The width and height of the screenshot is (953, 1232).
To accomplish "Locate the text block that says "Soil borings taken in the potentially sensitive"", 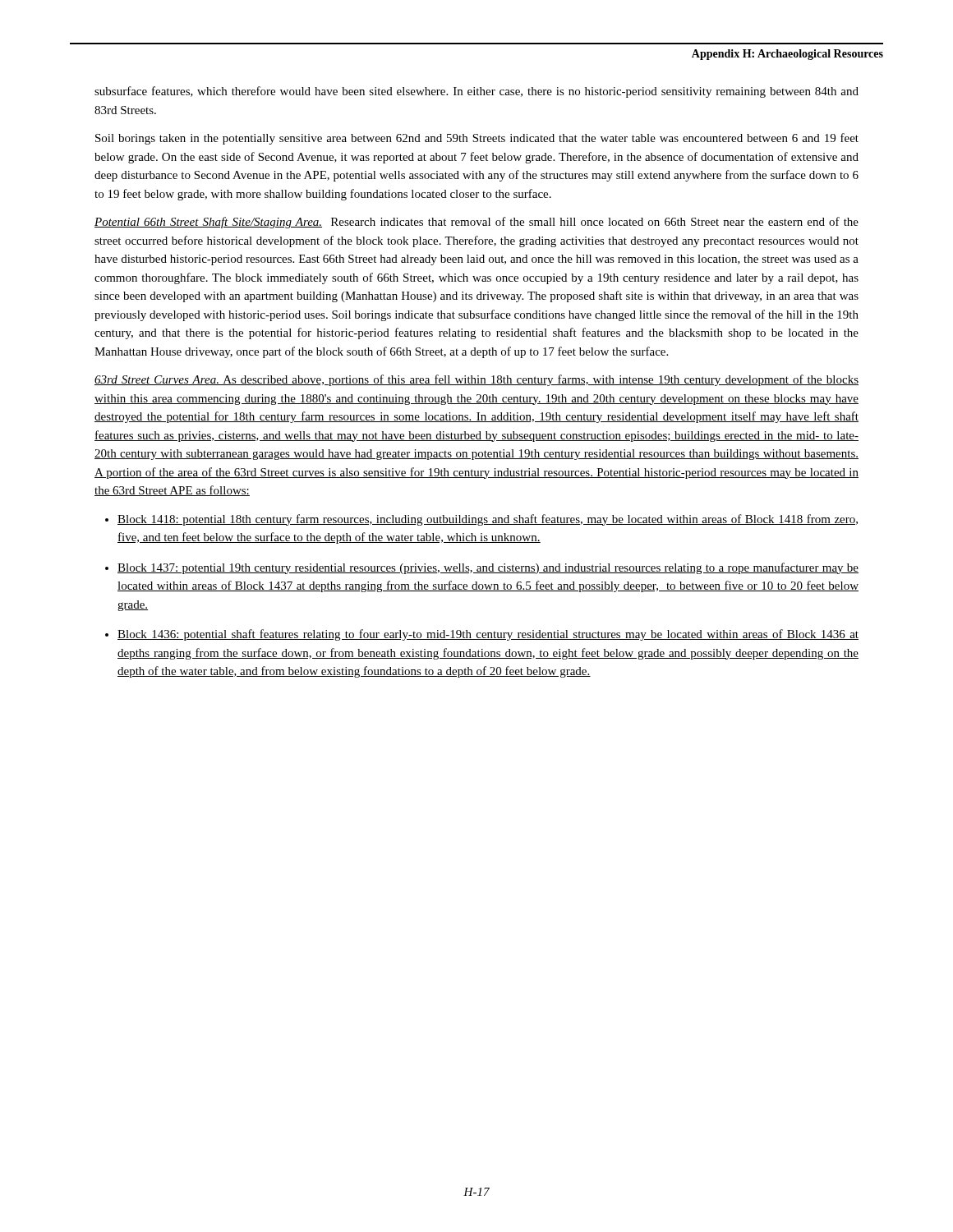I will point(476,166).
